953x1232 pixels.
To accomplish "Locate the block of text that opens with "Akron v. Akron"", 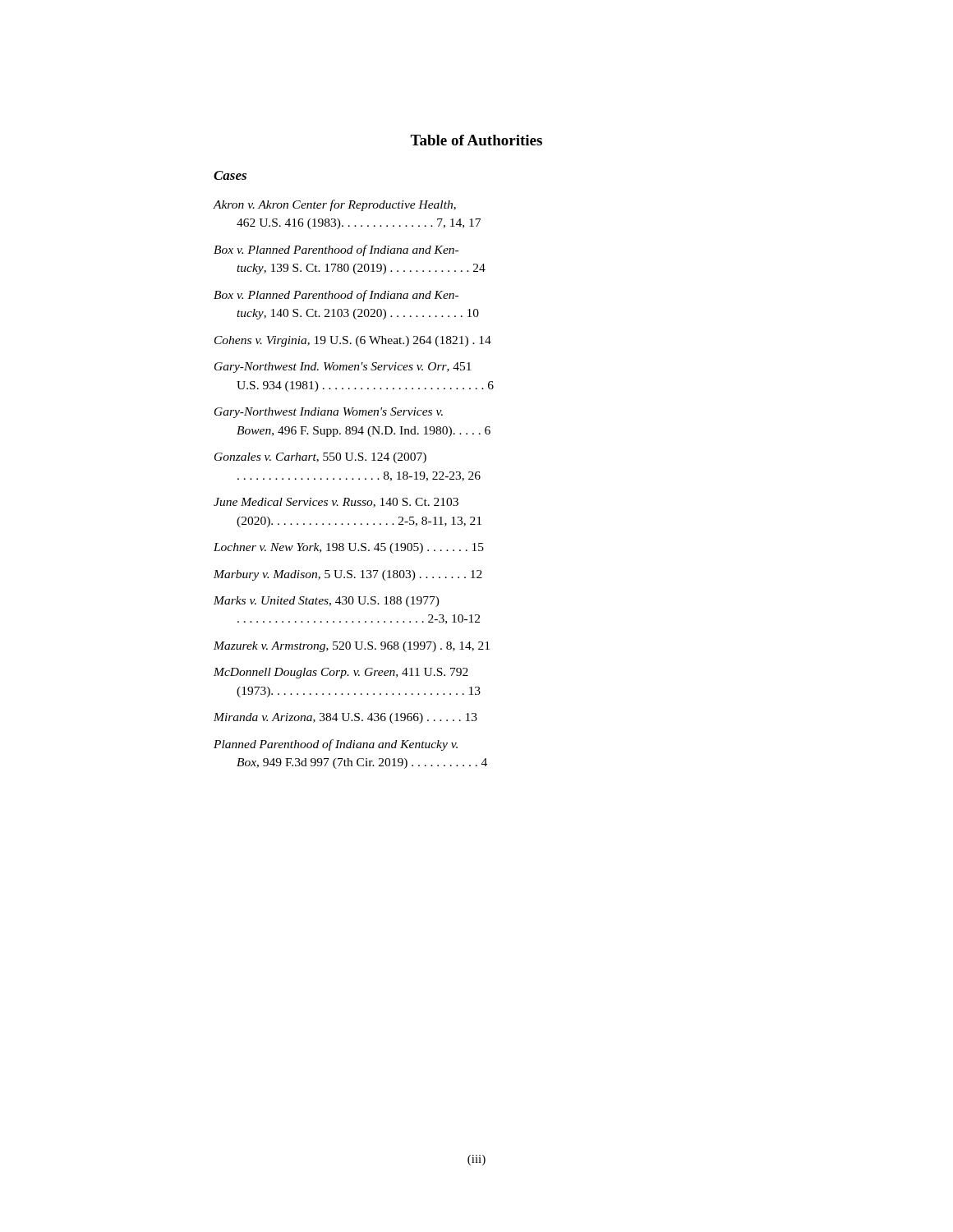I will (x=347, y=213).
